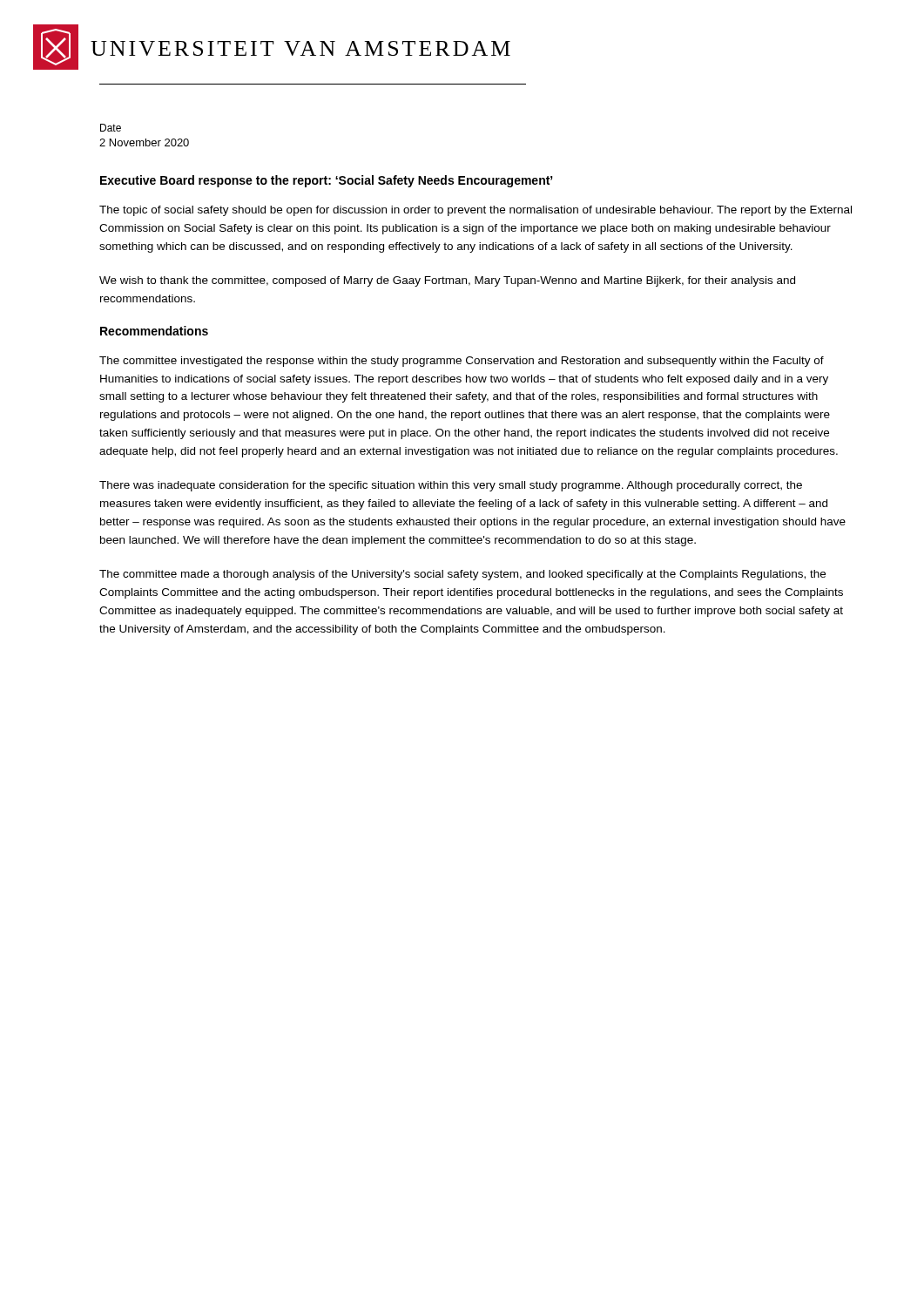924x1307 pixels.
Task: Click on the passage starting "The committee investigated the response within"
Action: [477, 406]
